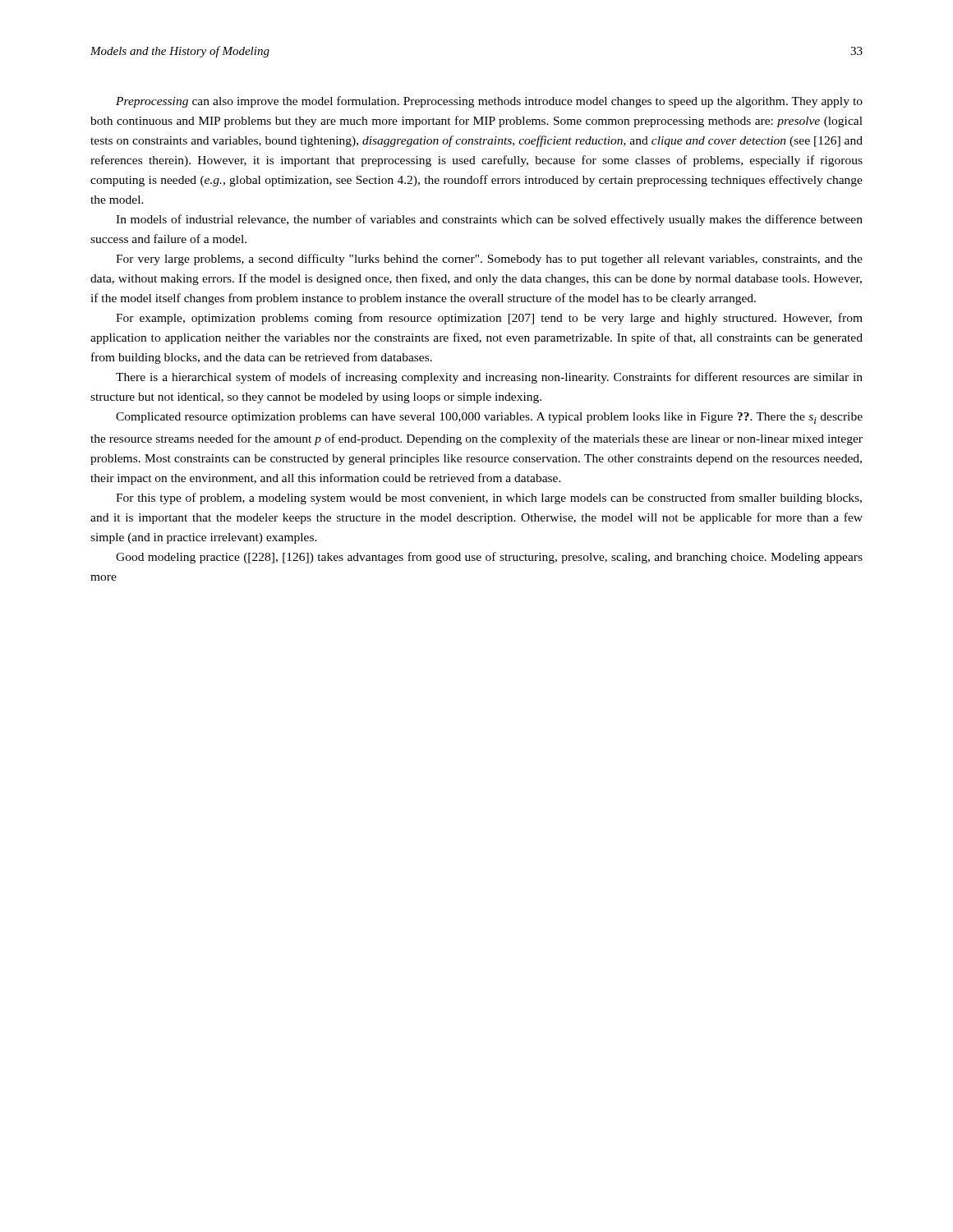Click on the region starting "Good modeling practice ([228],"
Viewport: 953px width, 1232px height.
pos(476,567)
